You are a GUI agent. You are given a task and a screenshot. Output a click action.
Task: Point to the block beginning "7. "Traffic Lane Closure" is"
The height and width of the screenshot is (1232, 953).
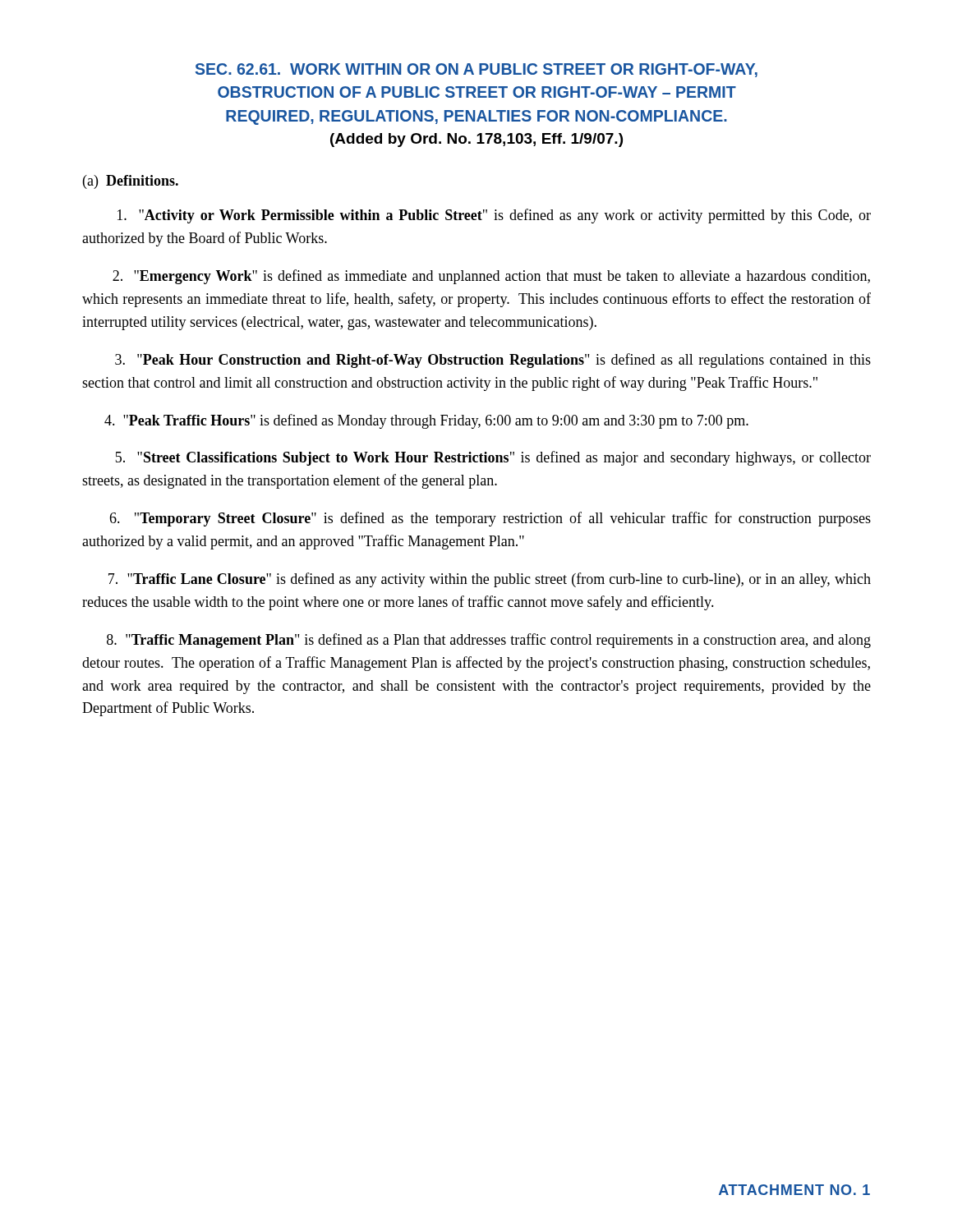click(476, 591)
